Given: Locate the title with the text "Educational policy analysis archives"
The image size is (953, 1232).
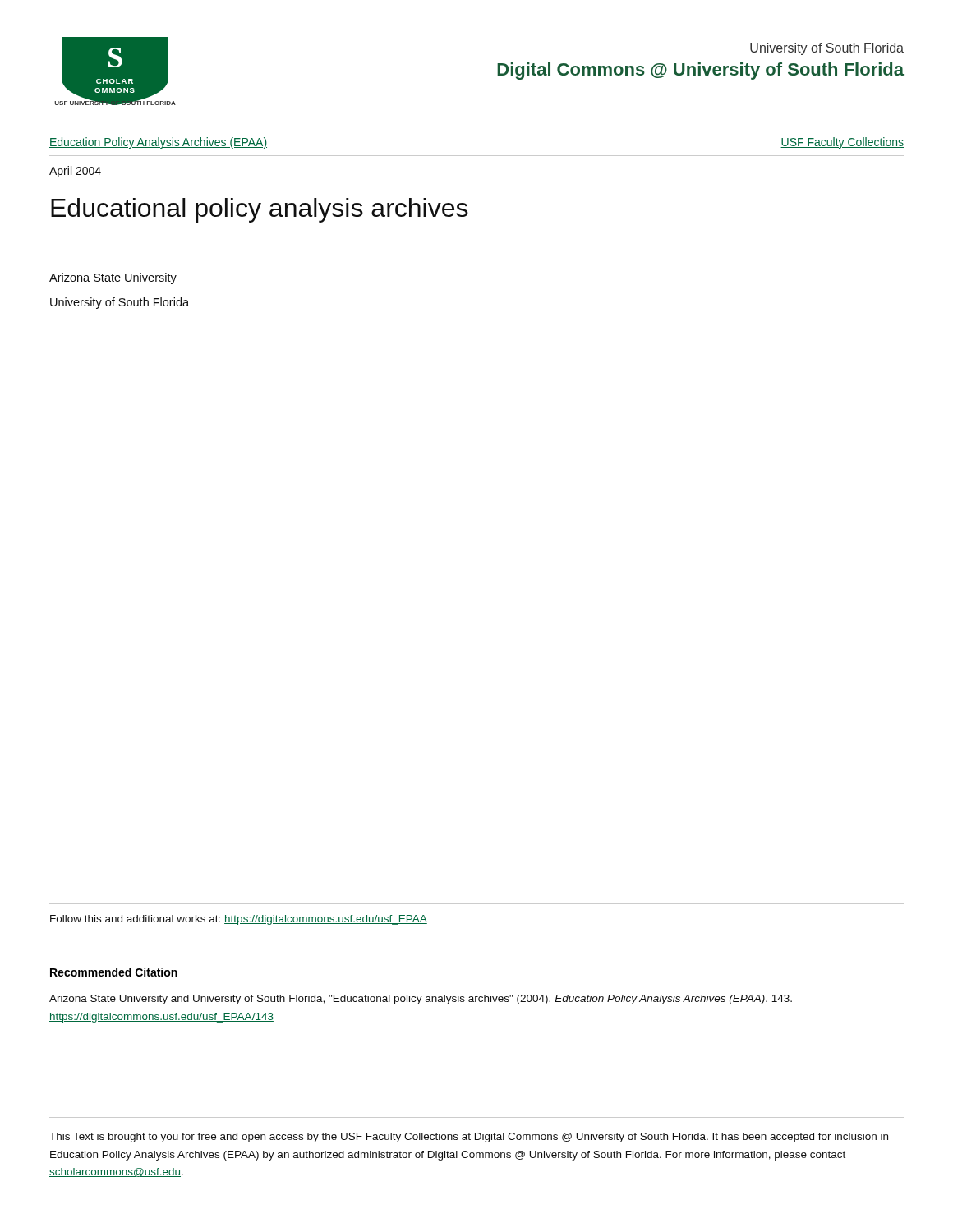Looking at the screenshot, I should point(259,208).
